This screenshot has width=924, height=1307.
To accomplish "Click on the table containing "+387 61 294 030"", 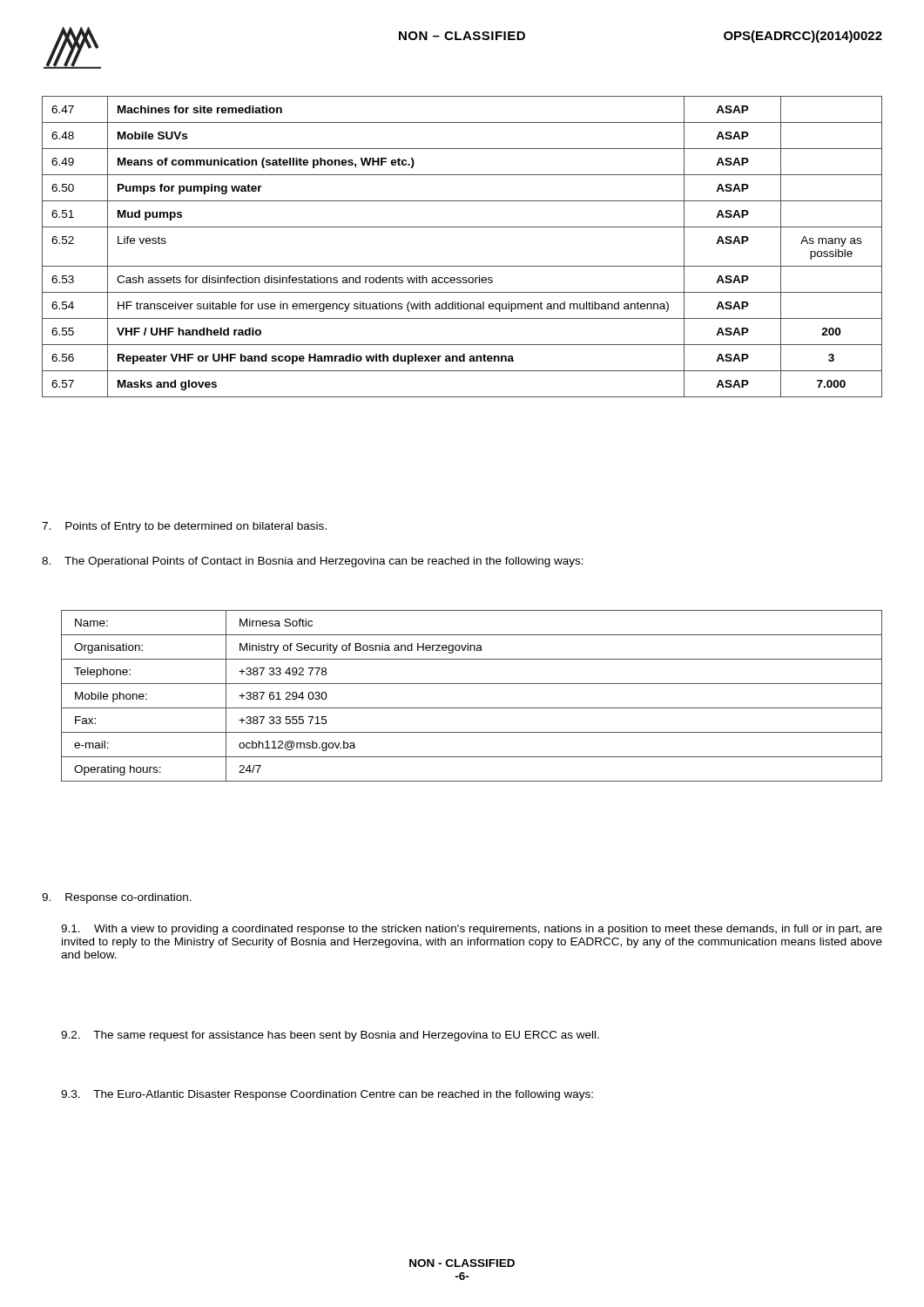I will [472, 696].
